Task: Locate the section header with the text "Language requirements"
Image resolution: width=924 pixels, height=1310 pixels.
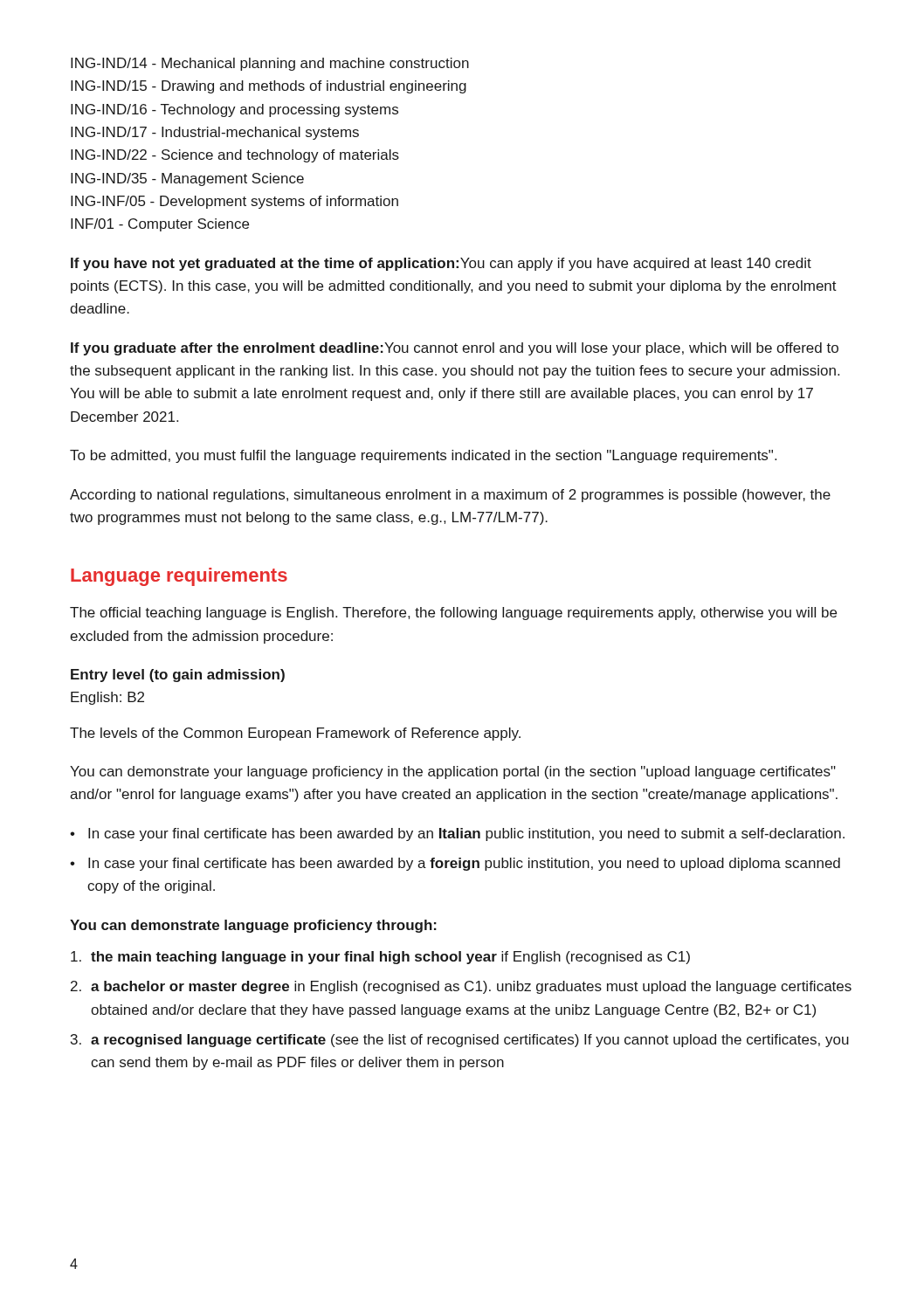Action: (x=179, y=575)
